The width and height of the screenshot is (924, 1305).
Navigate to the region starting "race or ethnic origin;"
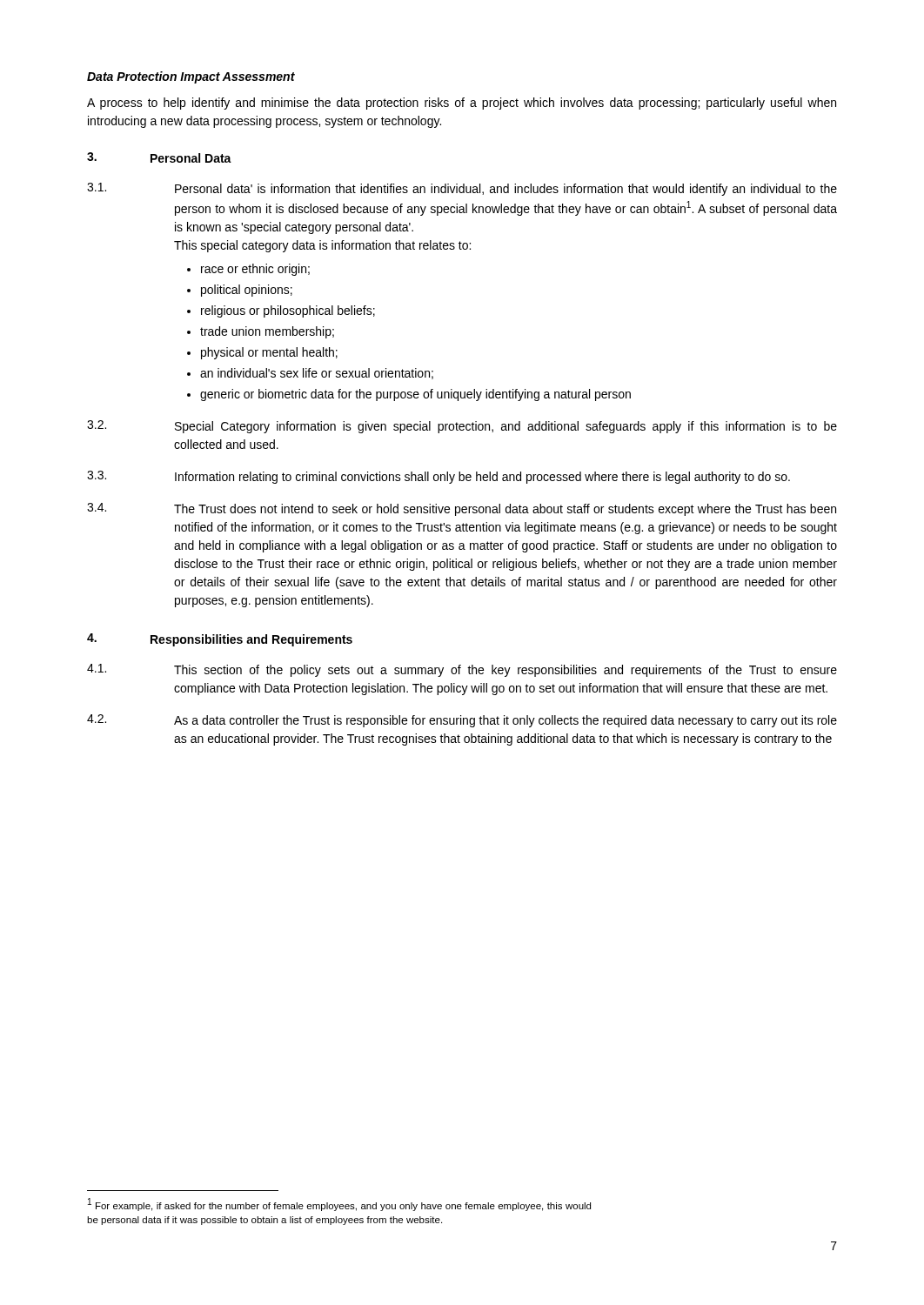coord(255,269)
